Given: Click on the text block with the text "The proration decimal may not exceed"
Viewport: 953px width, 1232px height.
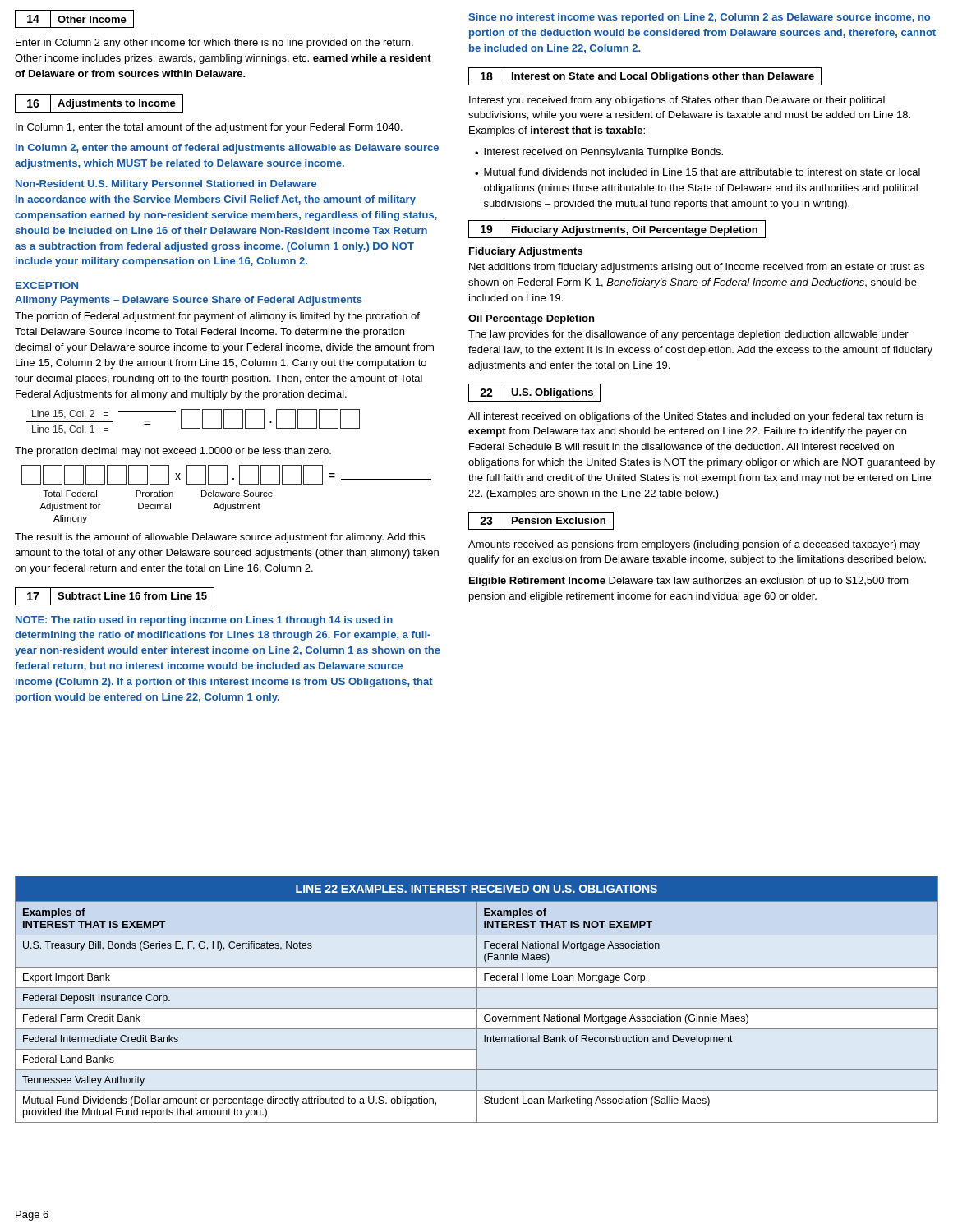Looking at the screenshot, I should pos(173,451).
